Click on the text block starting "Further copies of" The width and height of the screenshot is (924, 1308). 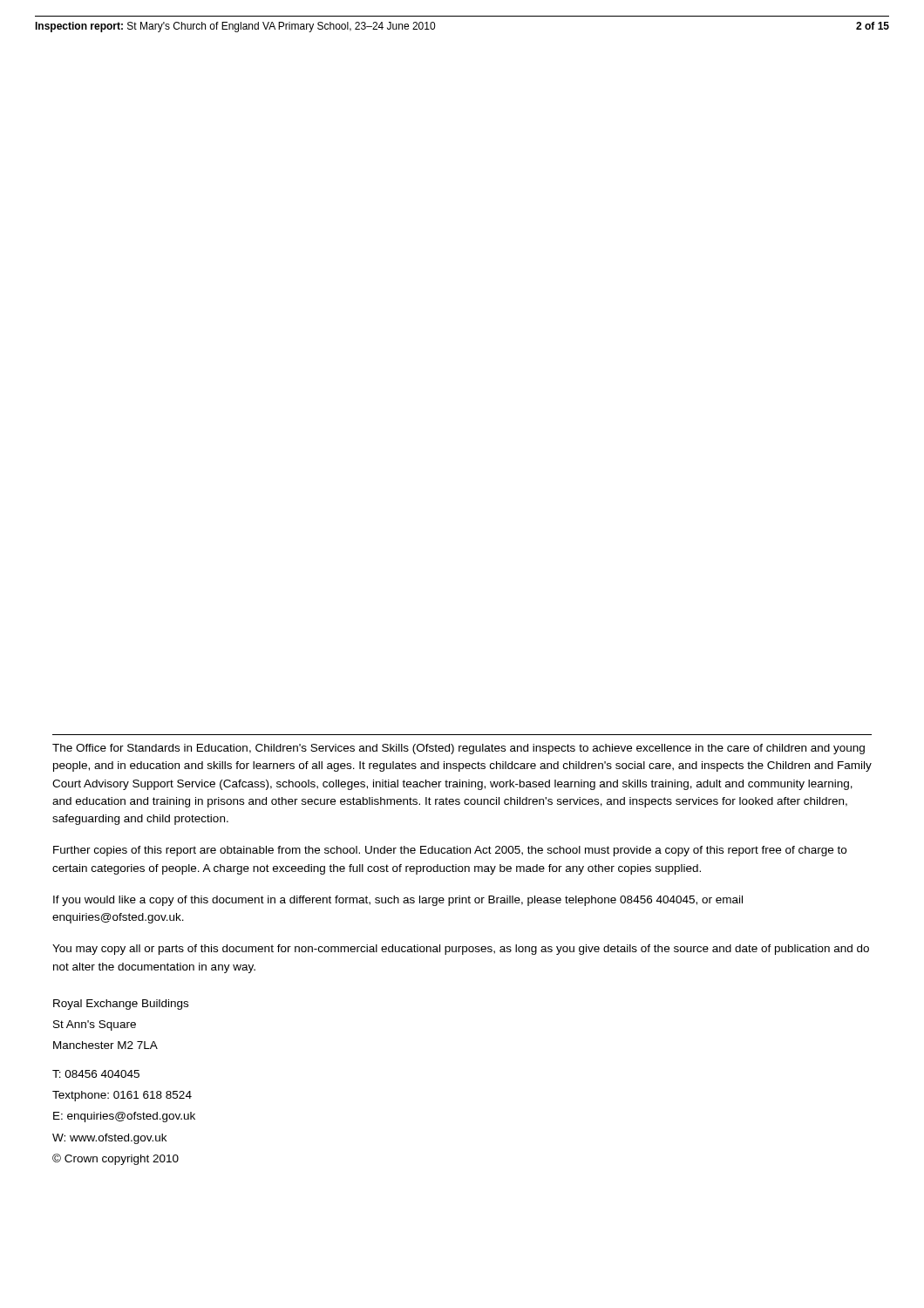click(x=450, y=859)
